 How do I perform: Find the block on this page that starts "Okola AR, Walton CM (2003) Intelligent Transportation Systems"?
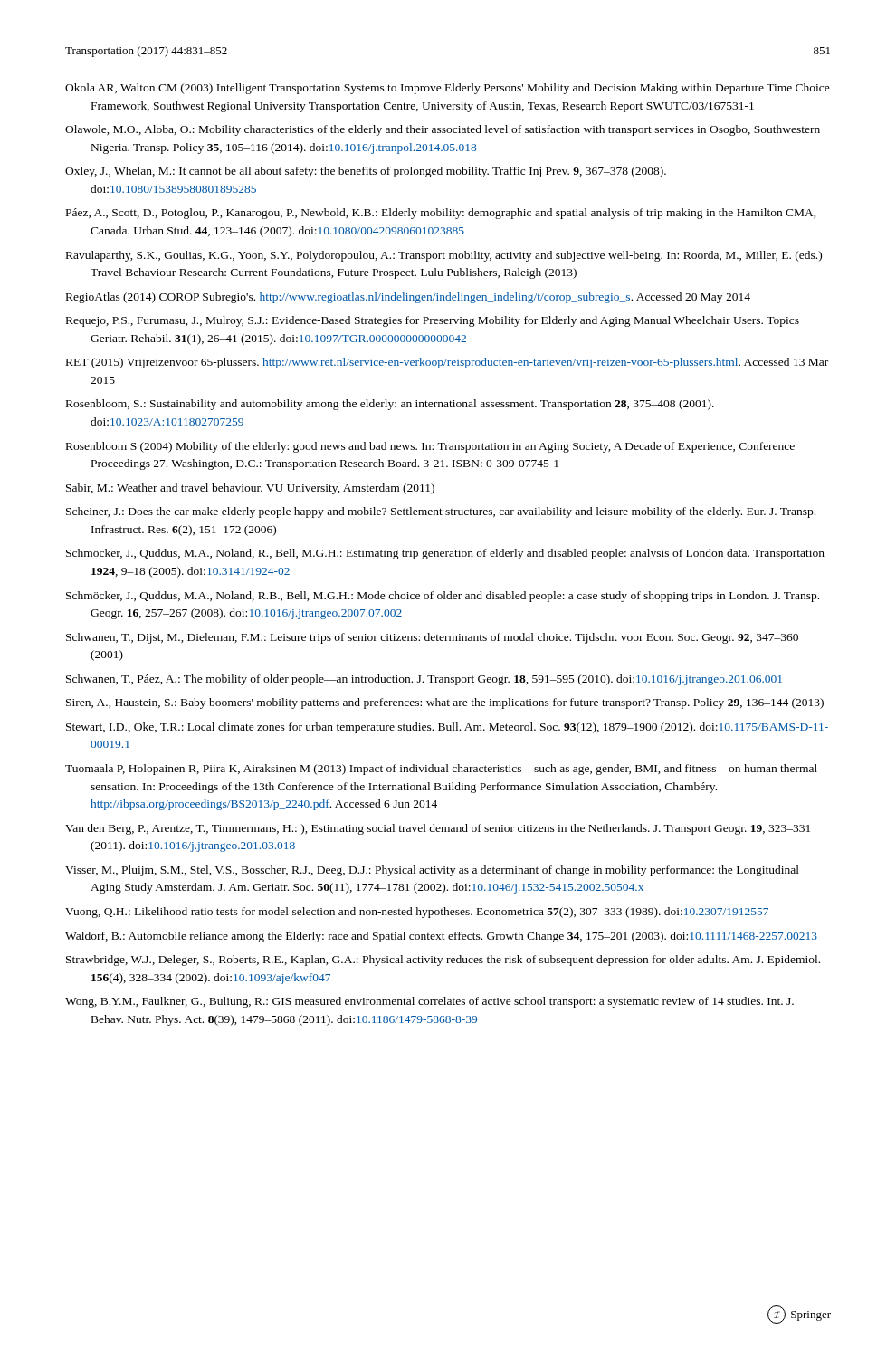[447, 96]
